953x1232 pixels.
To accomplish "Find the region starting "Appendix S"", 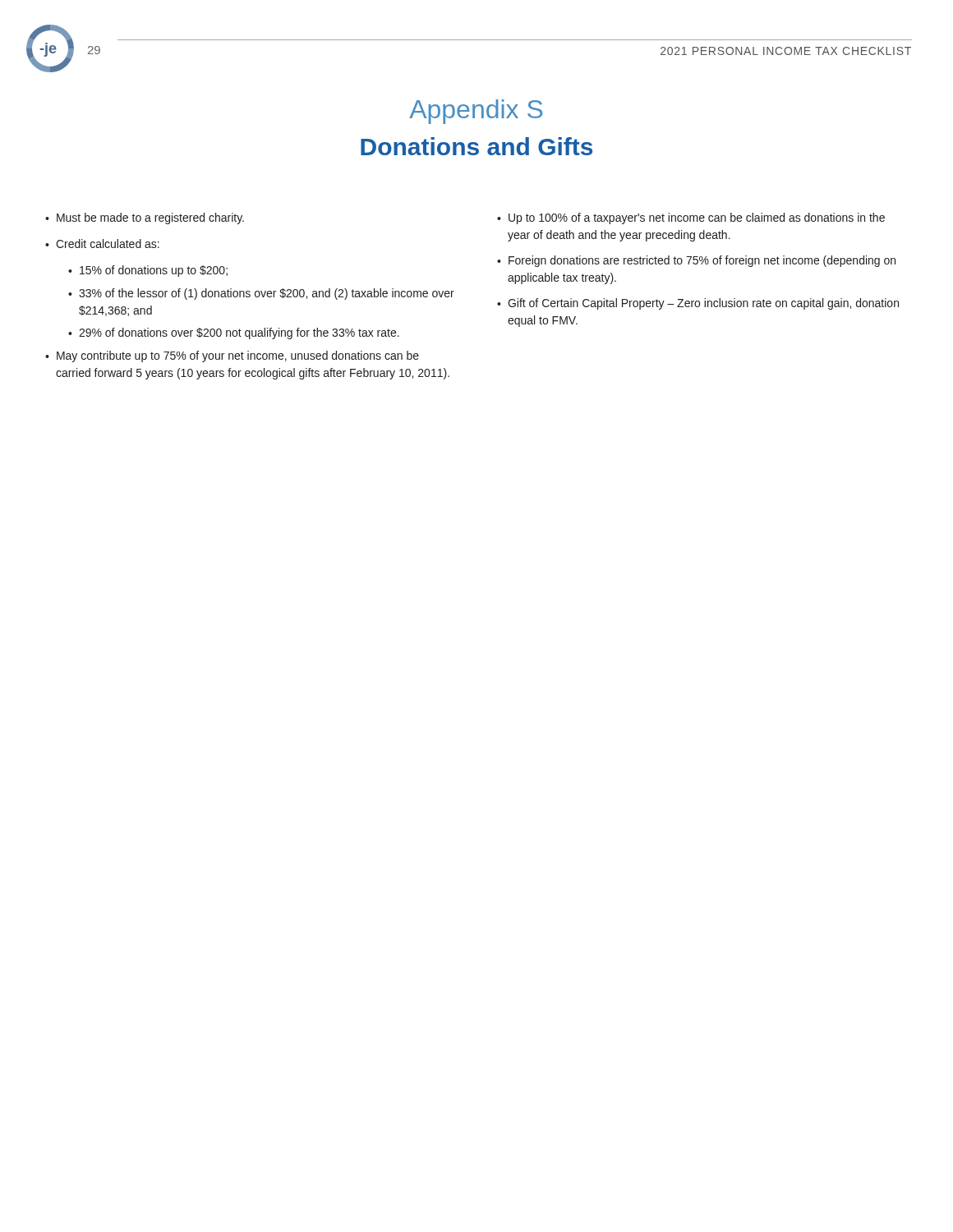I will tap(476, 109).
